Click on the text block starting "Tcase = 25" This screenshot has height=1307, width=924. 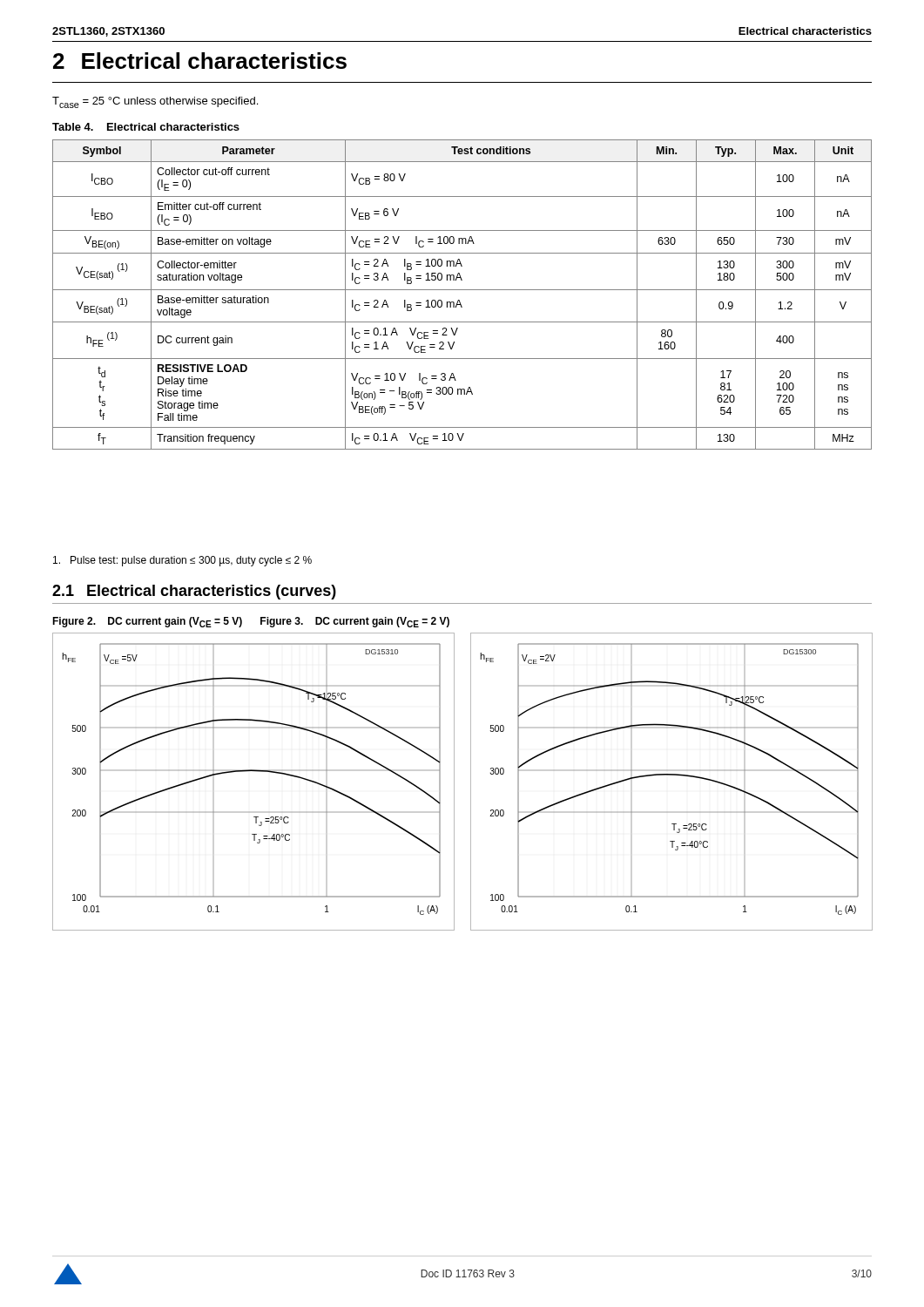pyautogui.click(x=156, y=102)
